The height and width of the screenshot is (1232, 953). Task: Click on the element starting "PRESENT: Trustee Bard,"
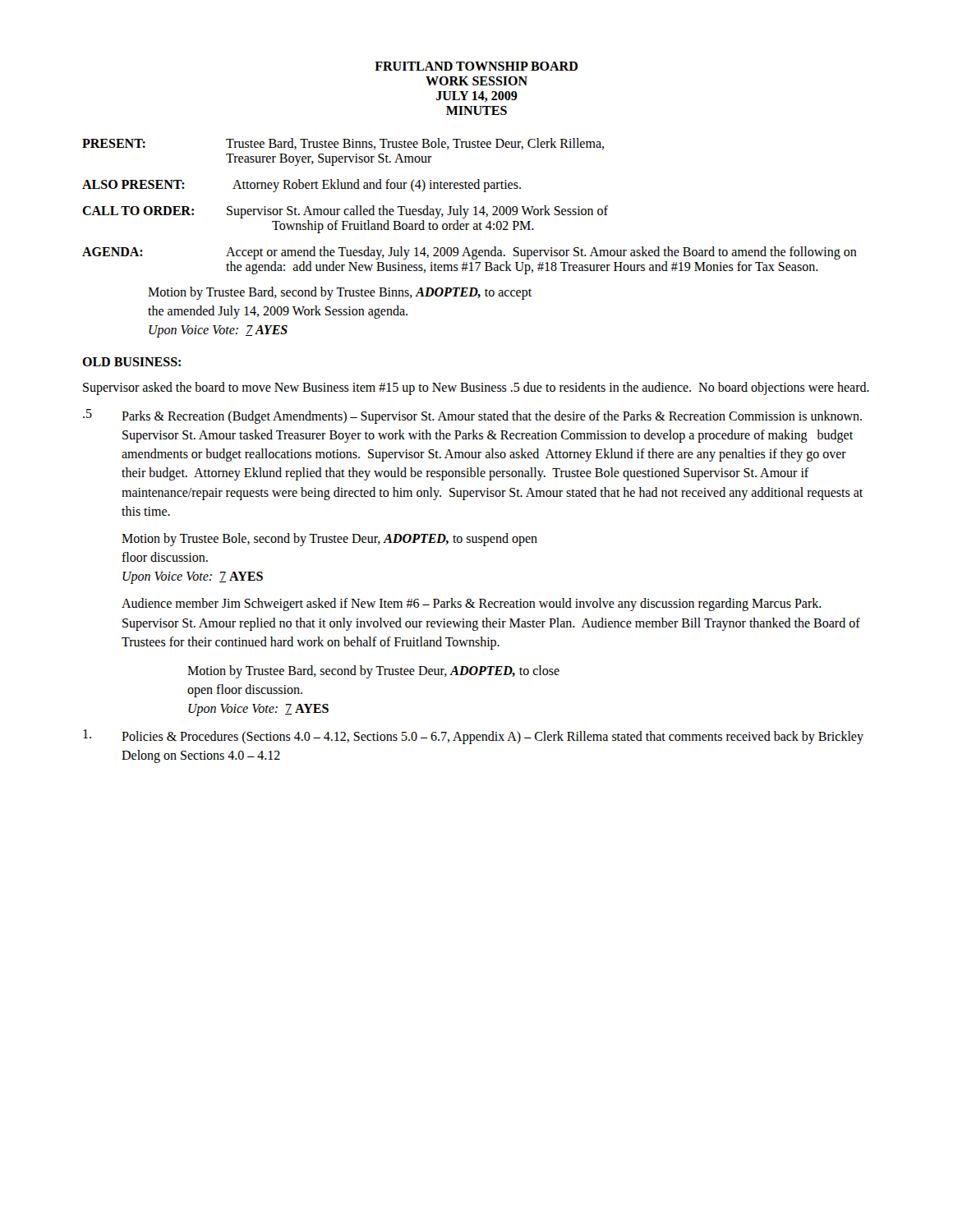click(x=476, y=151)
